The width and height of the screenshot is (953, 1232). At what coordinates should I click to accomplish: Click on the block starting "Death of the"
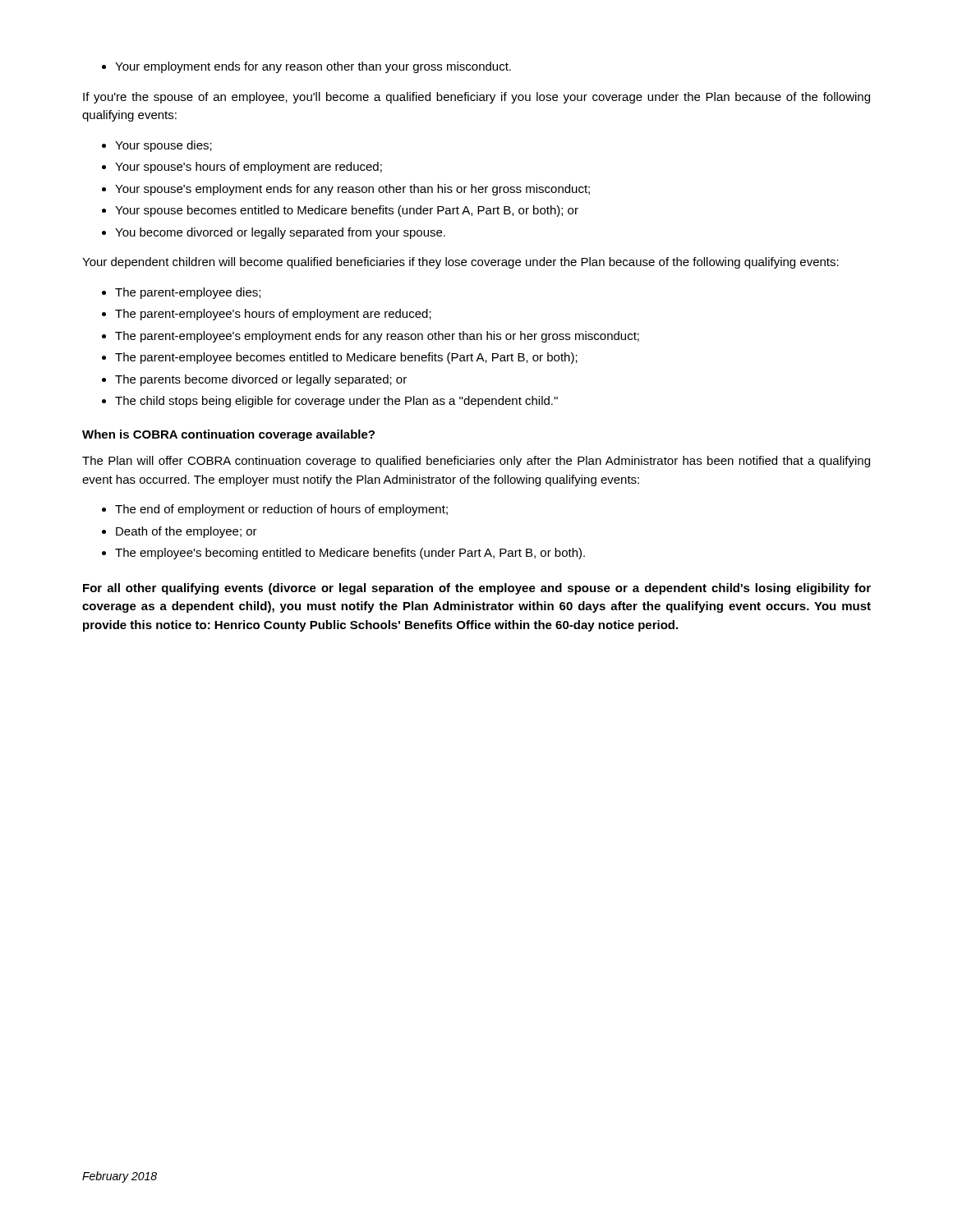(x=180, y=532)
